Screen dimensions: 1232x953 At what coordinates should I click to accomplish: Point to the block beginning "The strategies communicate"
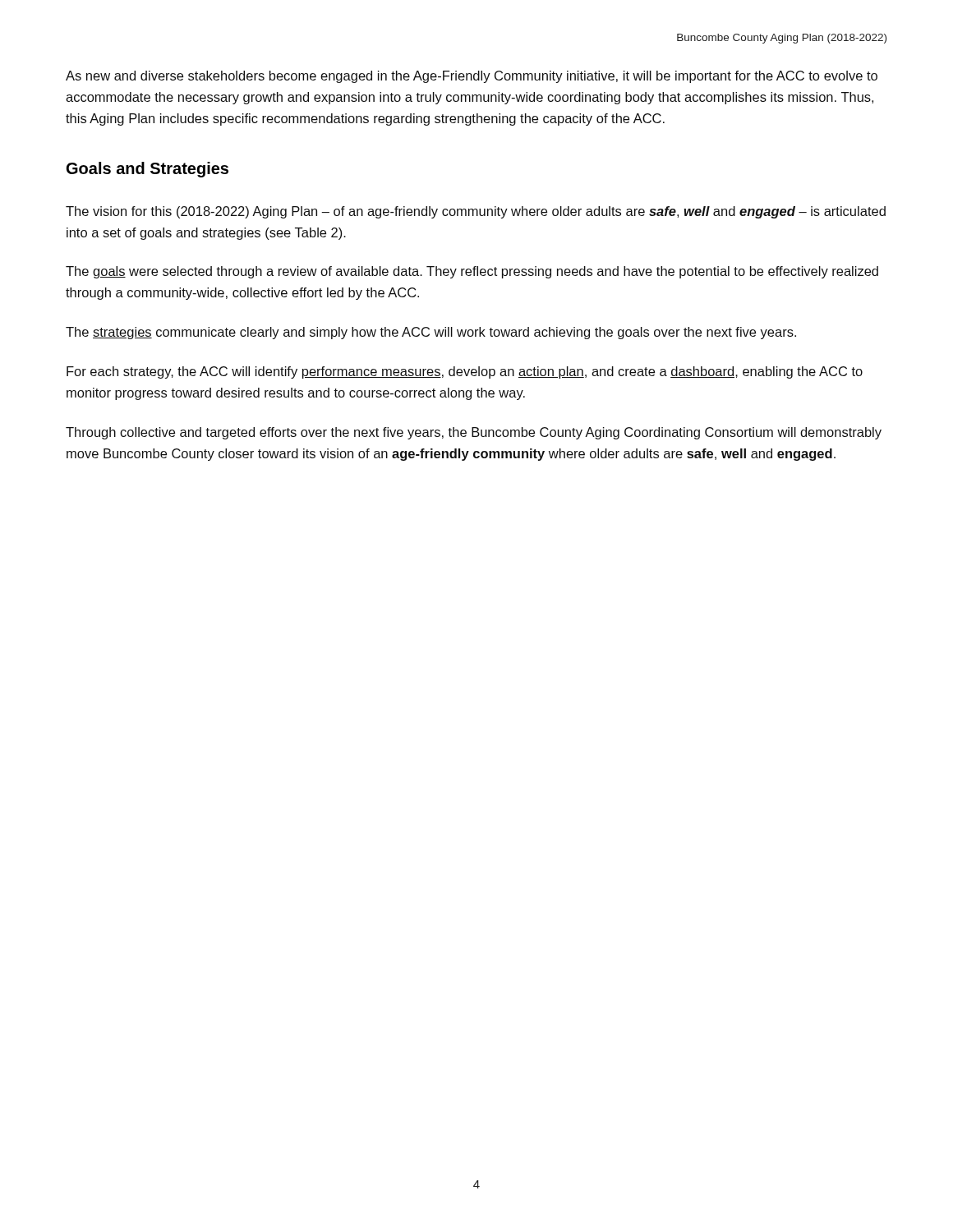coord(432,332)
